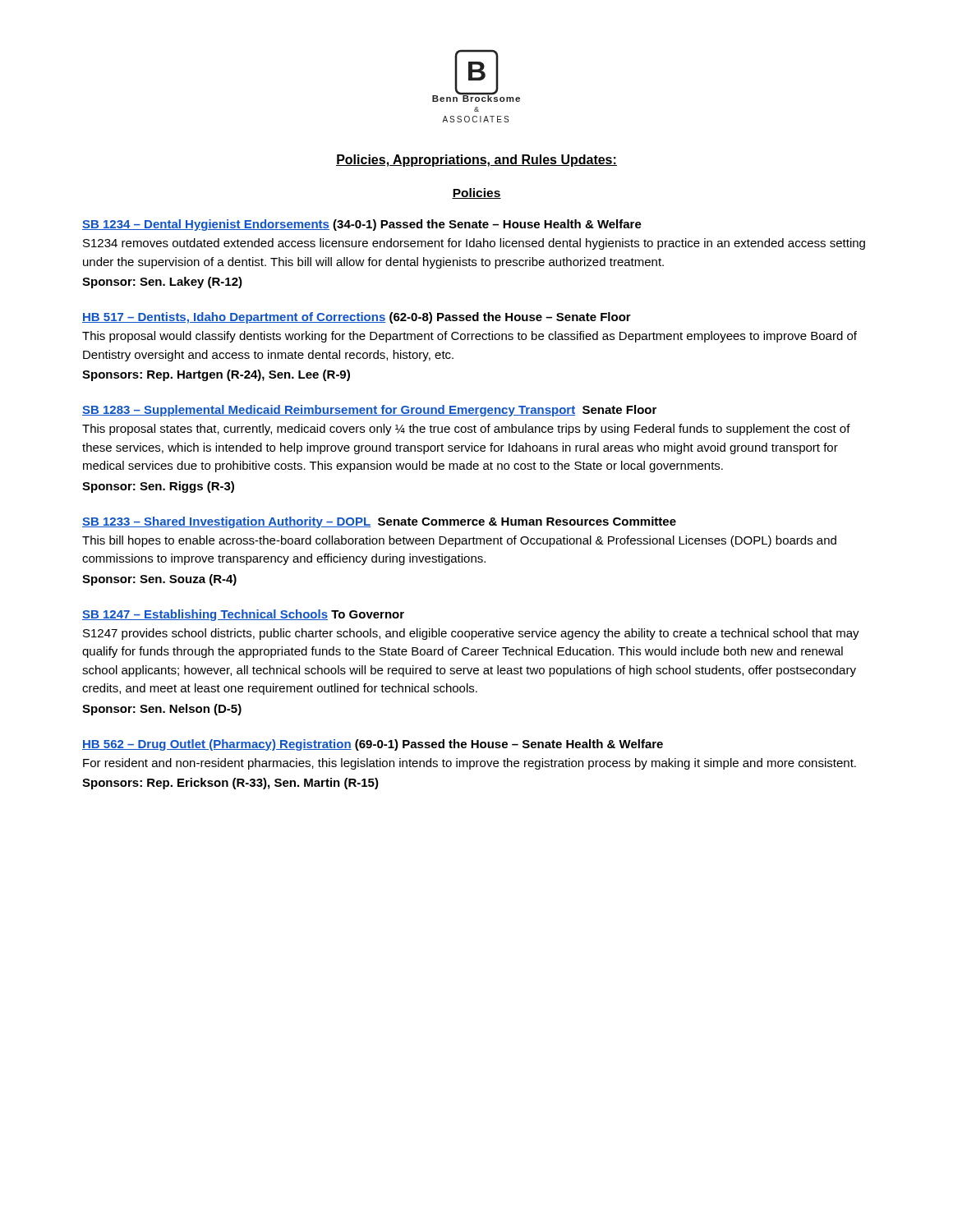
Task: Find the text block that reads "HB 517 – Dentists,"
Action: (476, 345)
